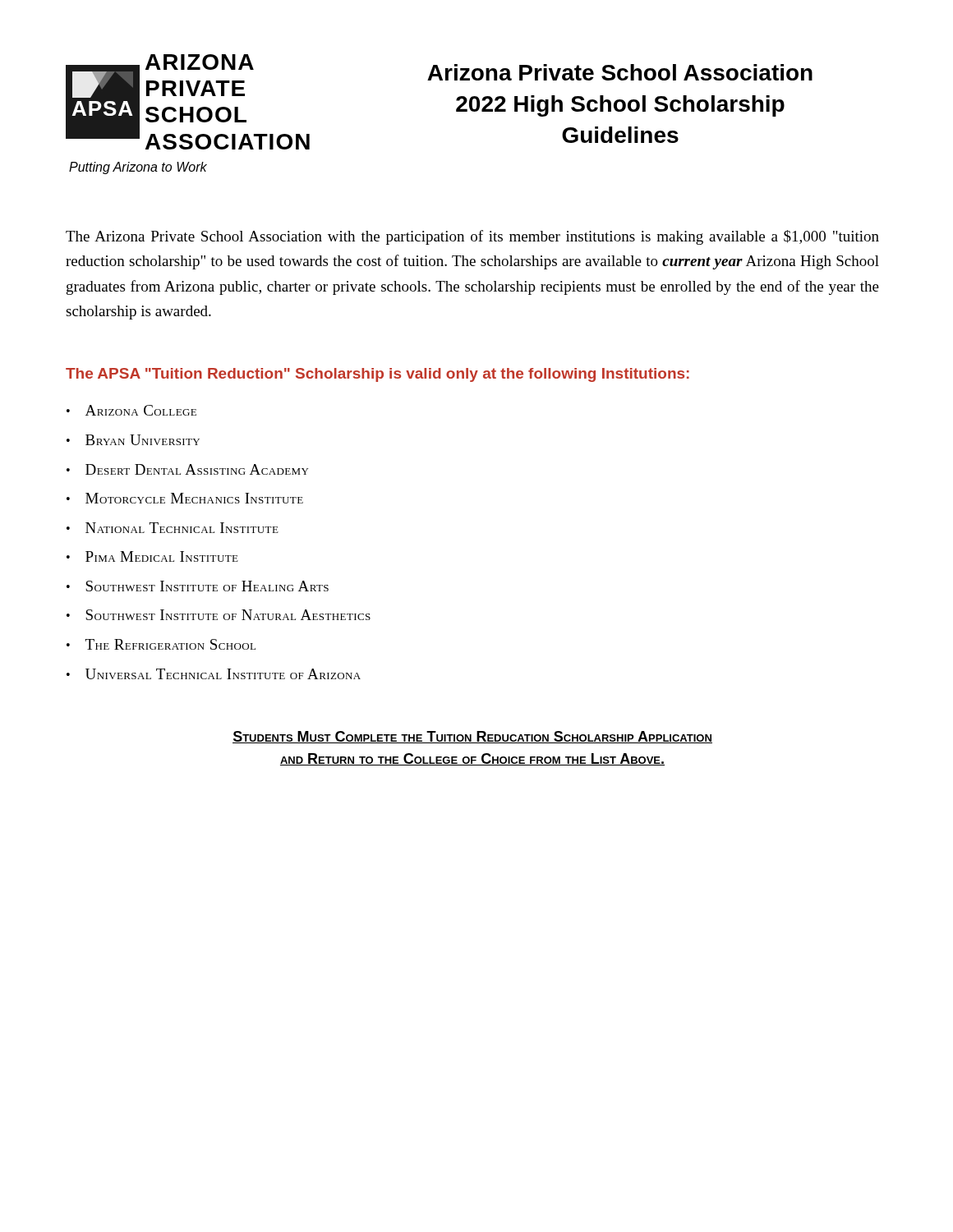Locate the text "Arizona Private School Association2022 High School ScholarshipGuidelines"
The width and height of the screenshot is (953, 1232).
click(620, 104)
